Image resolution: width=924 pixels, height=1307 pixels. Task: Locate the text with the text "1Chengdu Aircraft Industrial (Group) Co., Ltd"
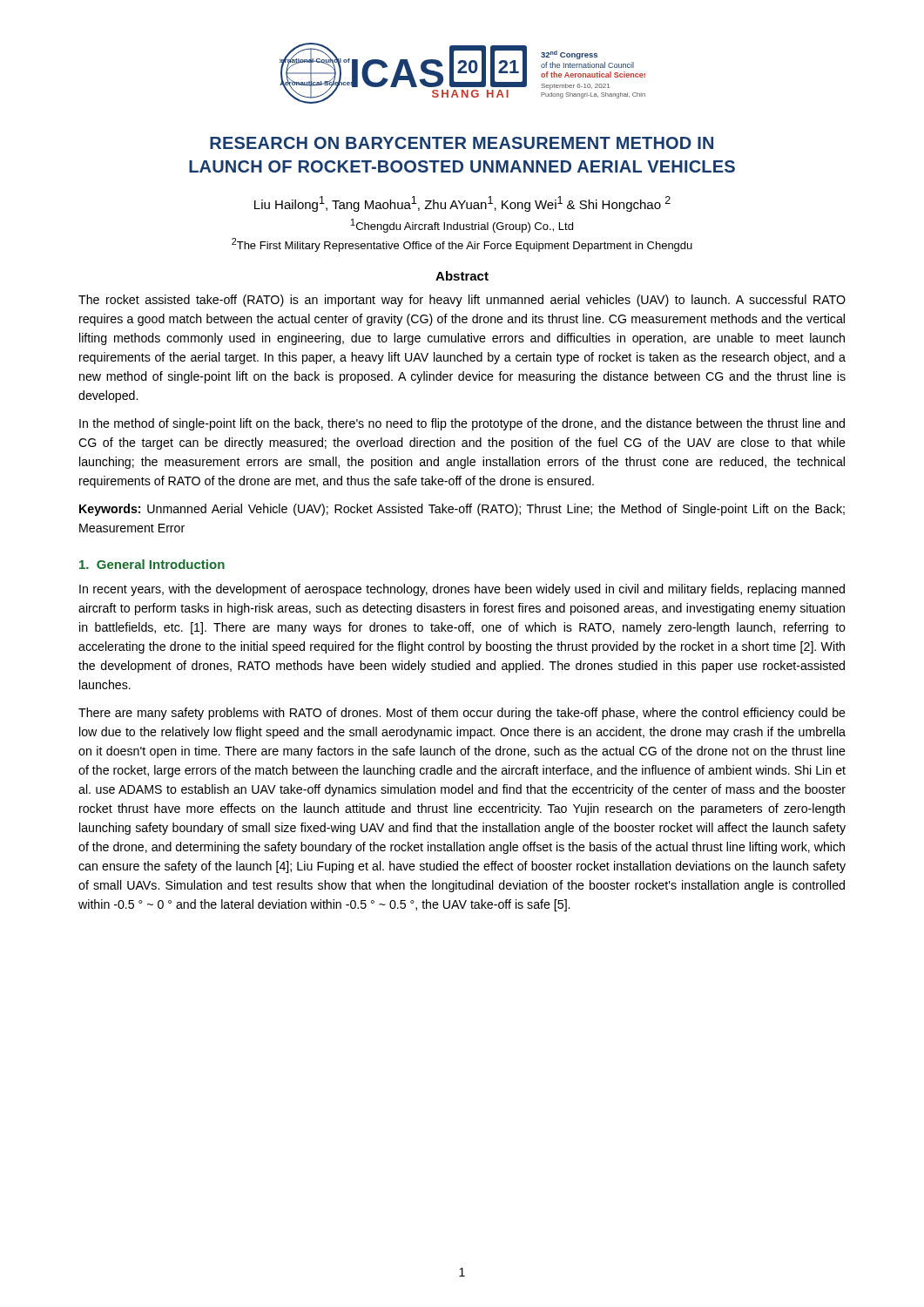(x=462, y=225)
